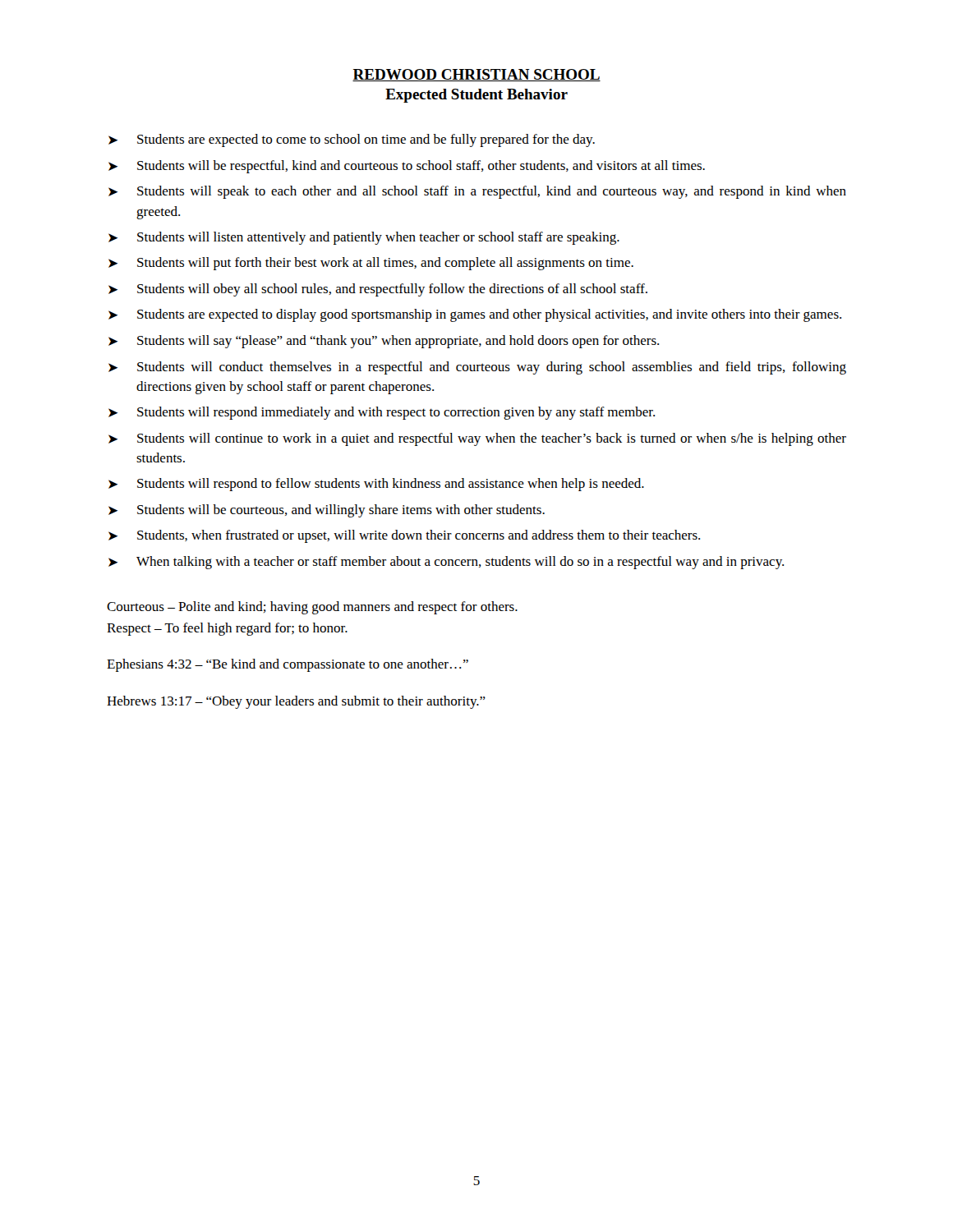953x1232 pixels.
Task: Point to the block starting "Ephesians 4:32 – “Be kind"
Action: [288, 664]
